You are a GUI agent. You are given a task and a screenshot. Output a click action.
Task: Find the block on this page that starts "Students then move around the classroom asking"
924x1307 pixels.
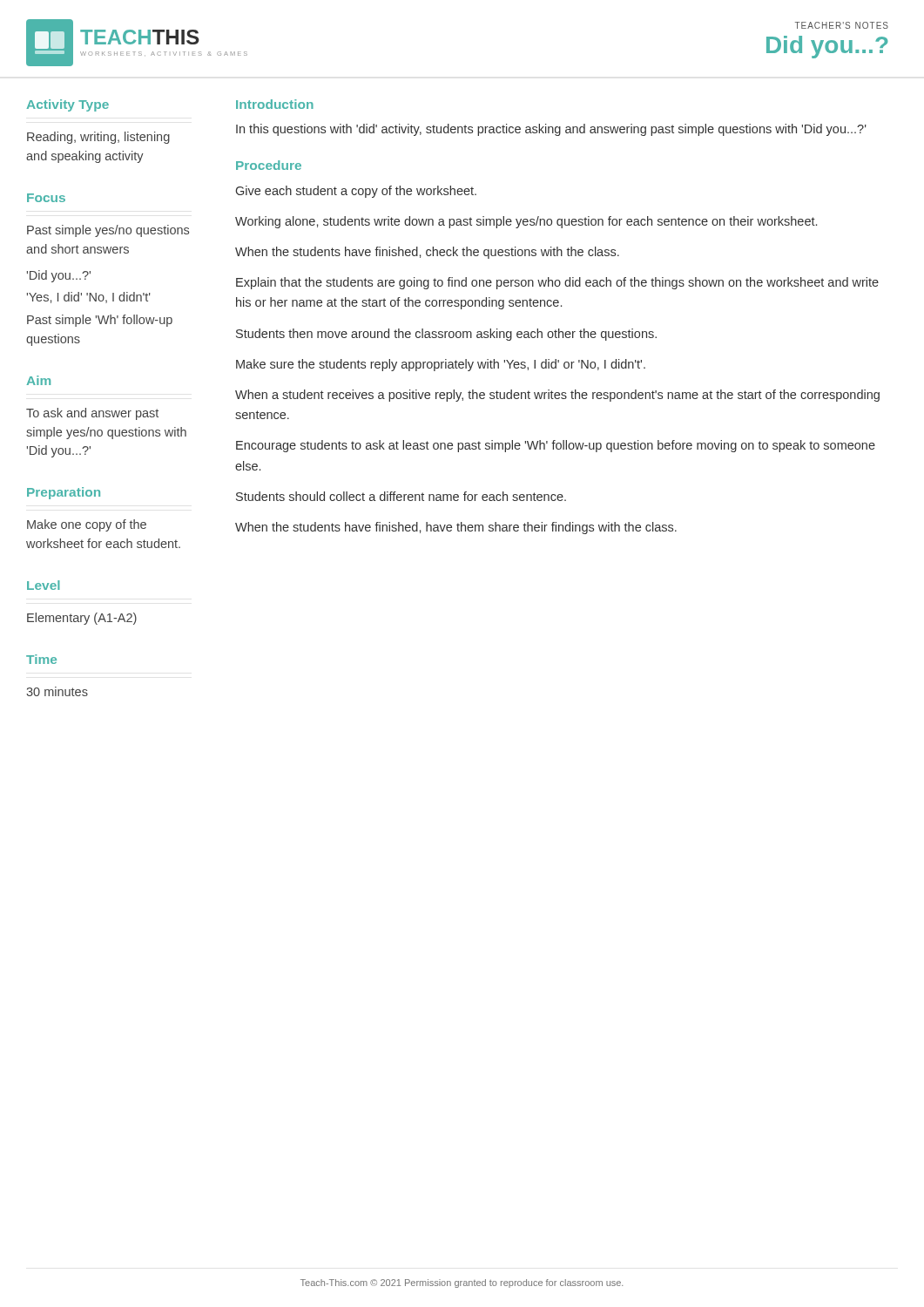click(x=446, y=333)
